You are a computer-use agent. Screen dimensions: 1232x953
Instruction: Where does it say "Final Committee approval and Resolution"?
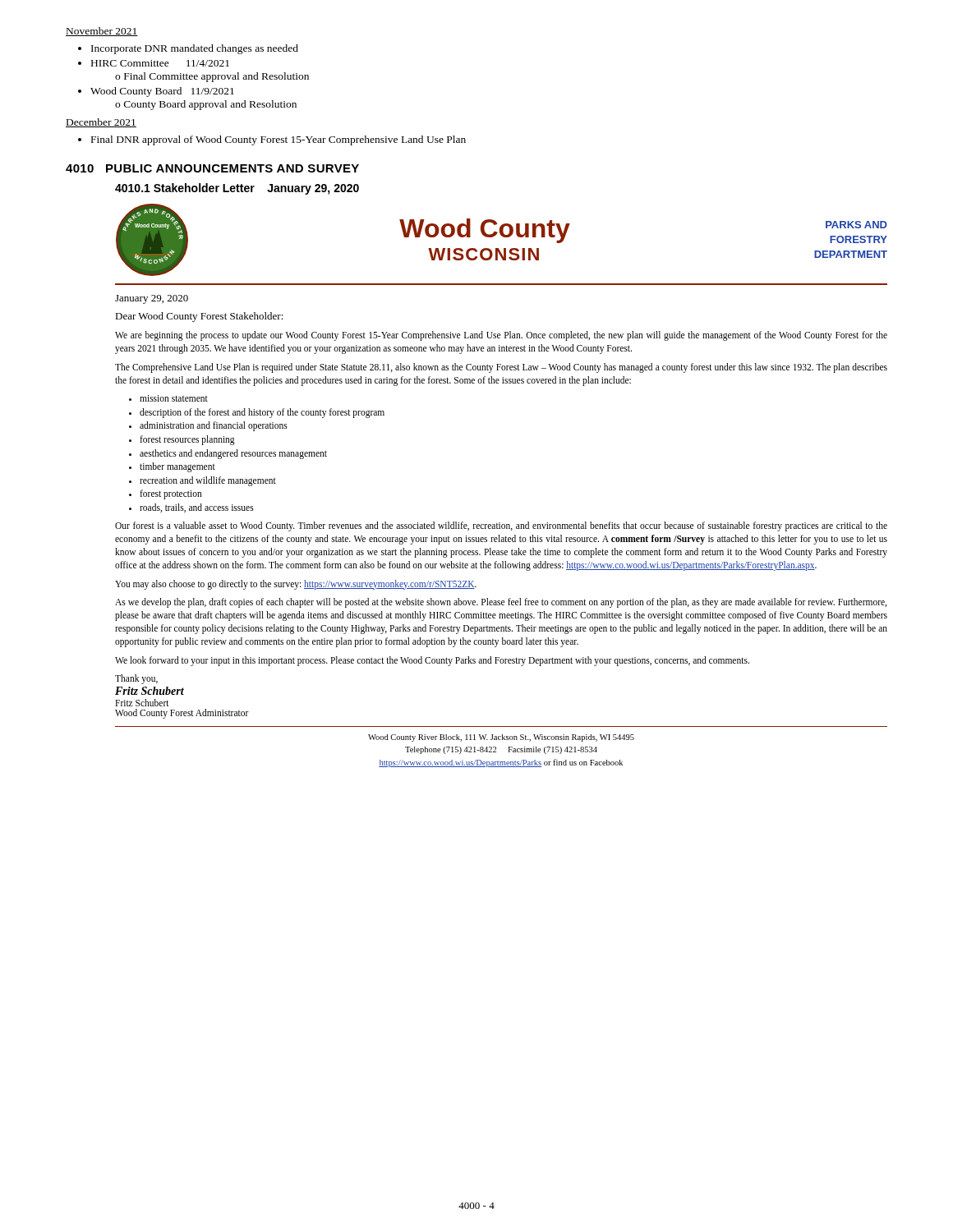pyautogui.click(x=216, y=76)
